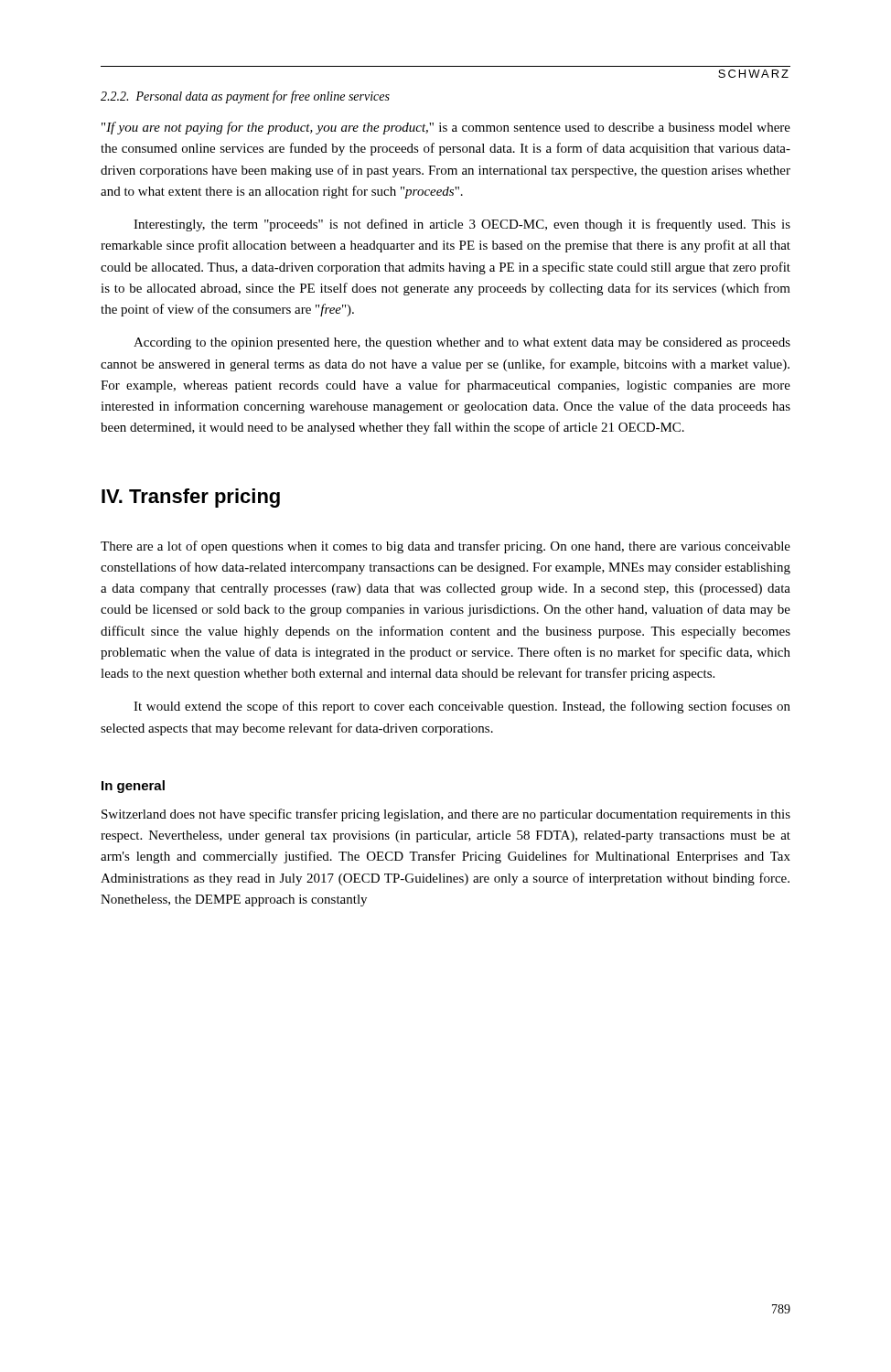Select the text starting "Interestingly, the term "proceeds""

pyautogui.click(x=446, y=267)
